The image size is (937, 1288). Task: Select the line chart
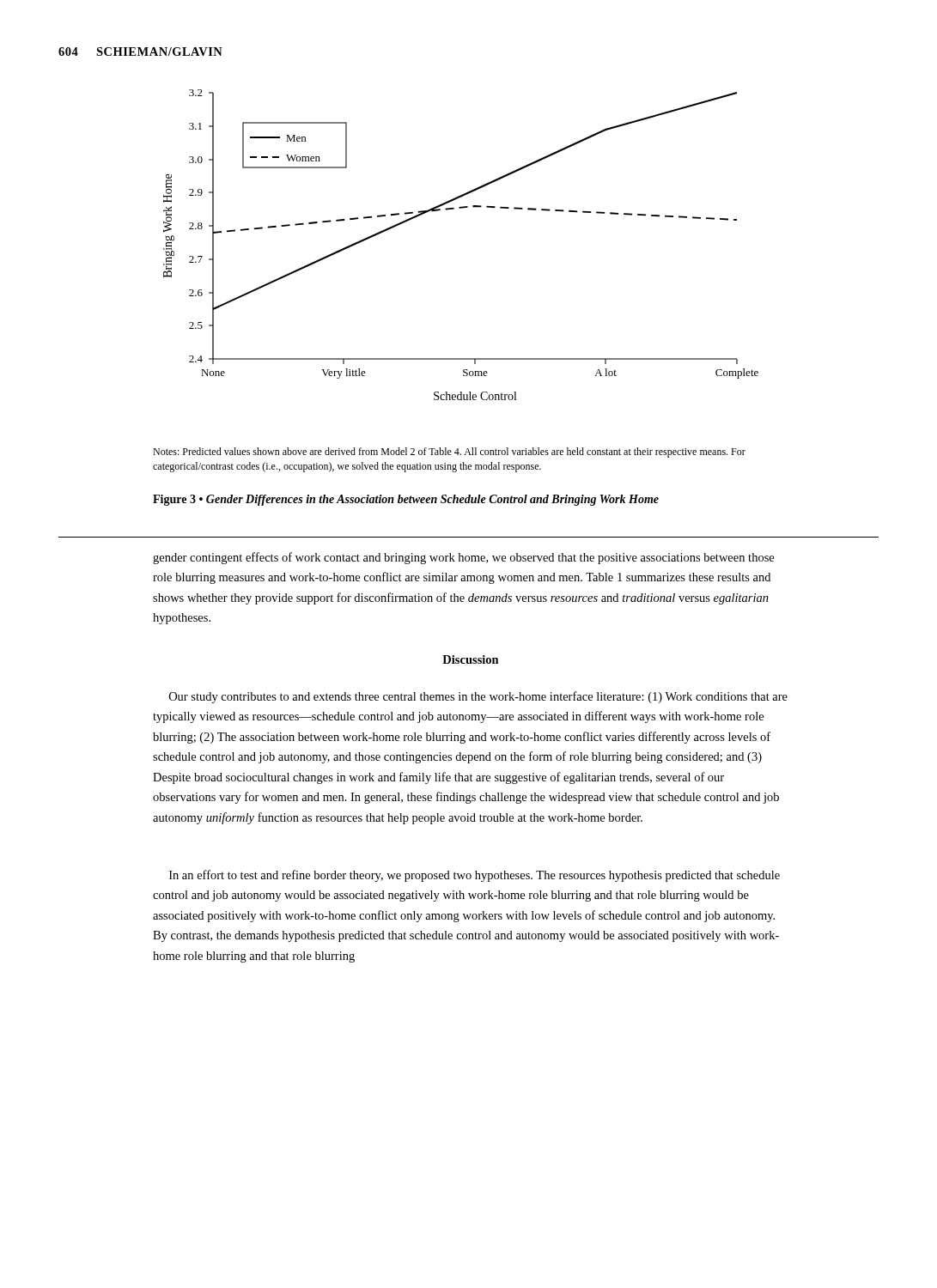[x=471, y=256]
